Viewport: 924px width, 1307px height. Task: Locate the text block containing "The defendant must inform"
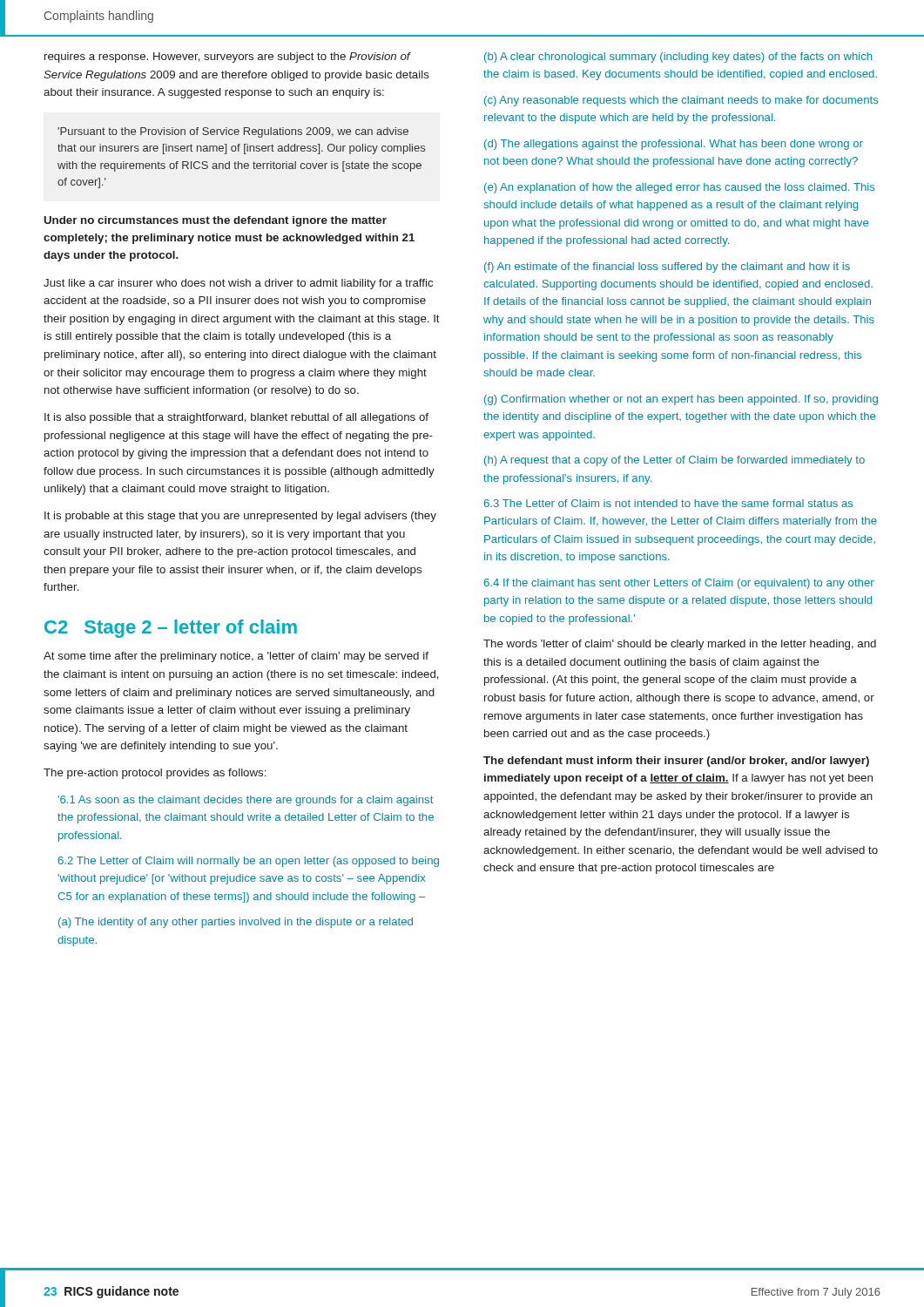tap(681, 814)
